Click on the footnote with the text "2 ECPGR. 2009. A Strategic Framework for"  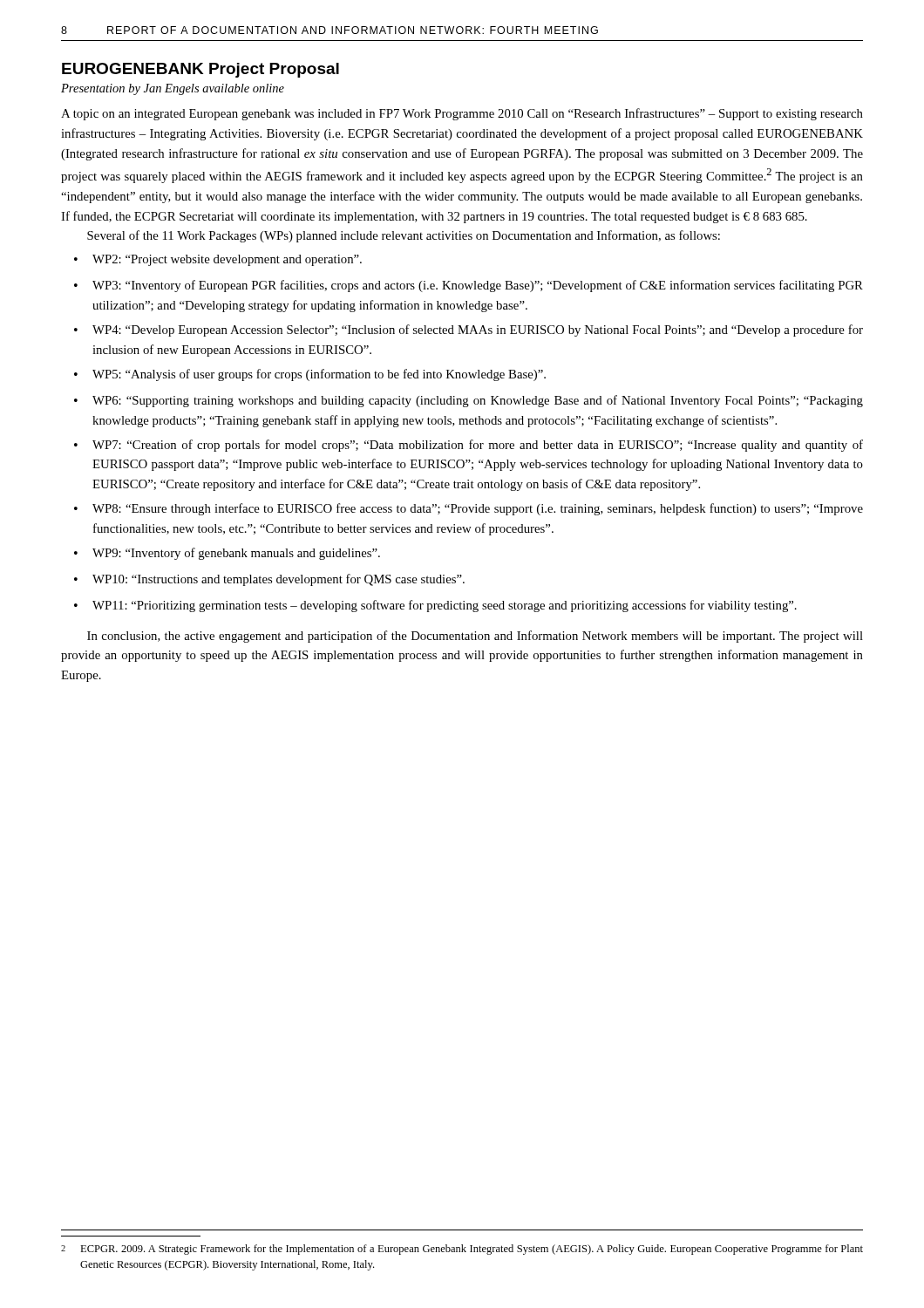click(x=462, y=1257)
